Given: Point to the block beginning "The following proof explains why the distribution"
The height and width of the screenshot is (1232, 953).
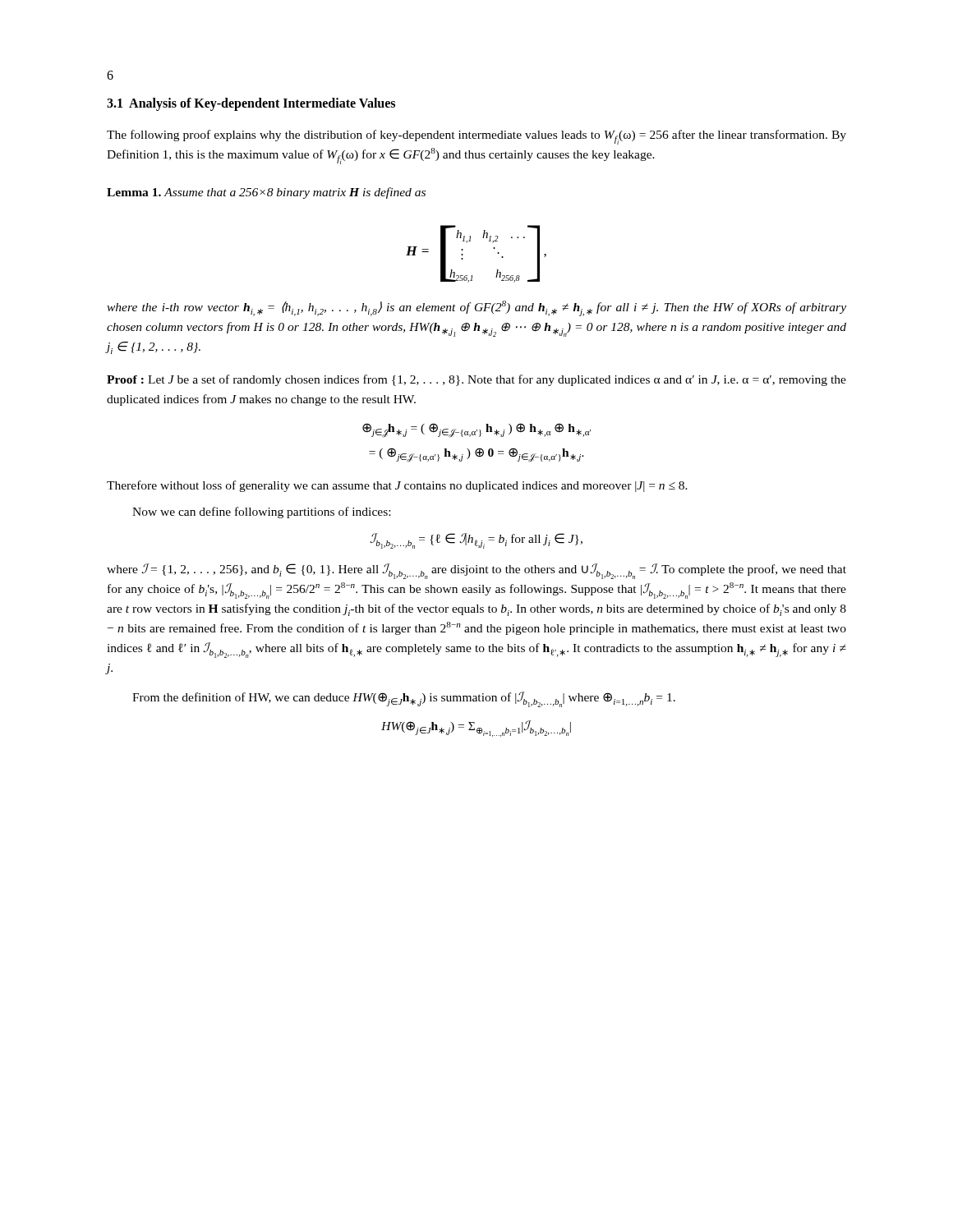Looking at the screenshot, I should click(x=476, y=146).
